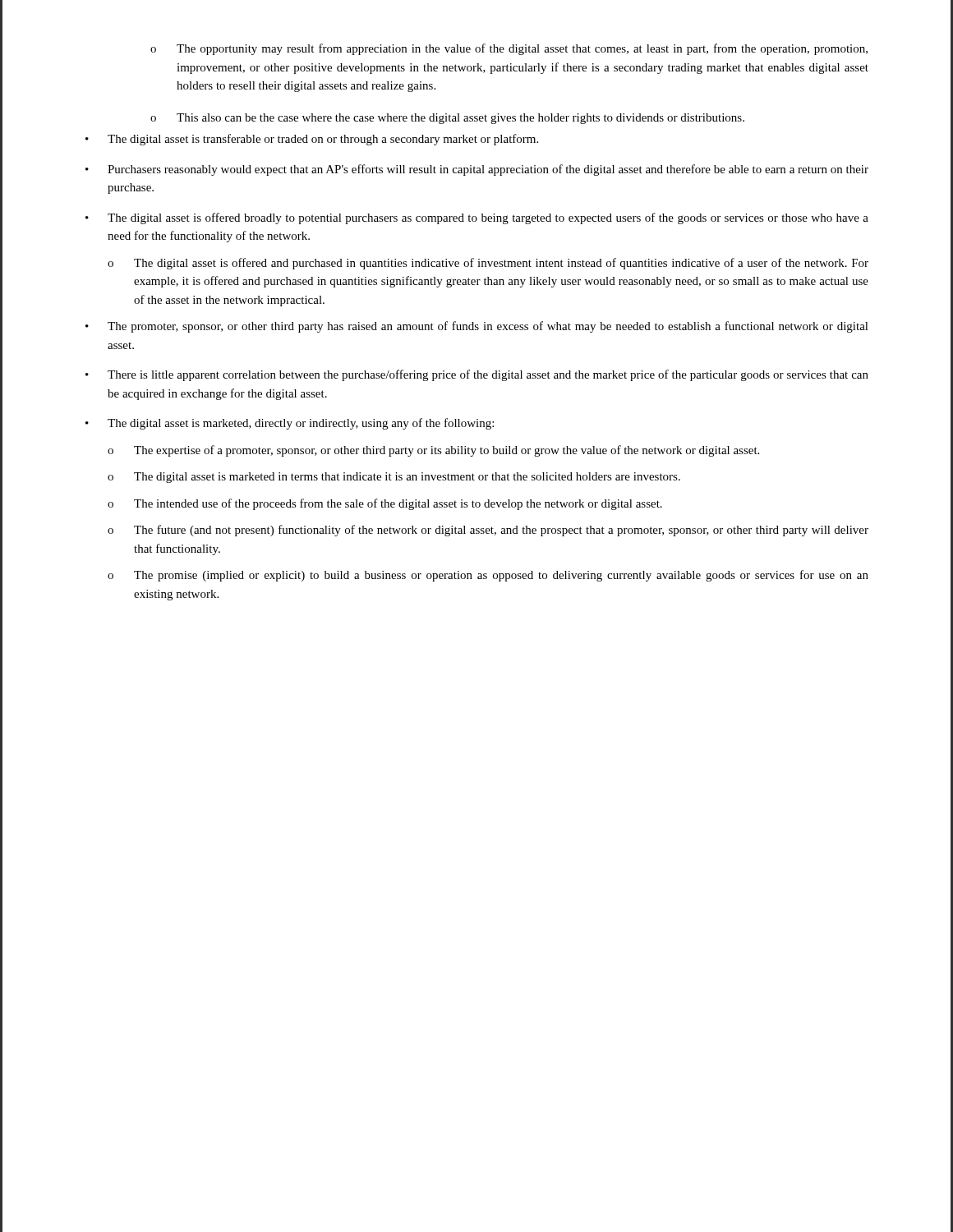Image resolution: width=953 pixels, height=1232 pixels.
Task: Find the text block starting "• The digital asset is transferable or traded"
Action: [x=476, y=139]
